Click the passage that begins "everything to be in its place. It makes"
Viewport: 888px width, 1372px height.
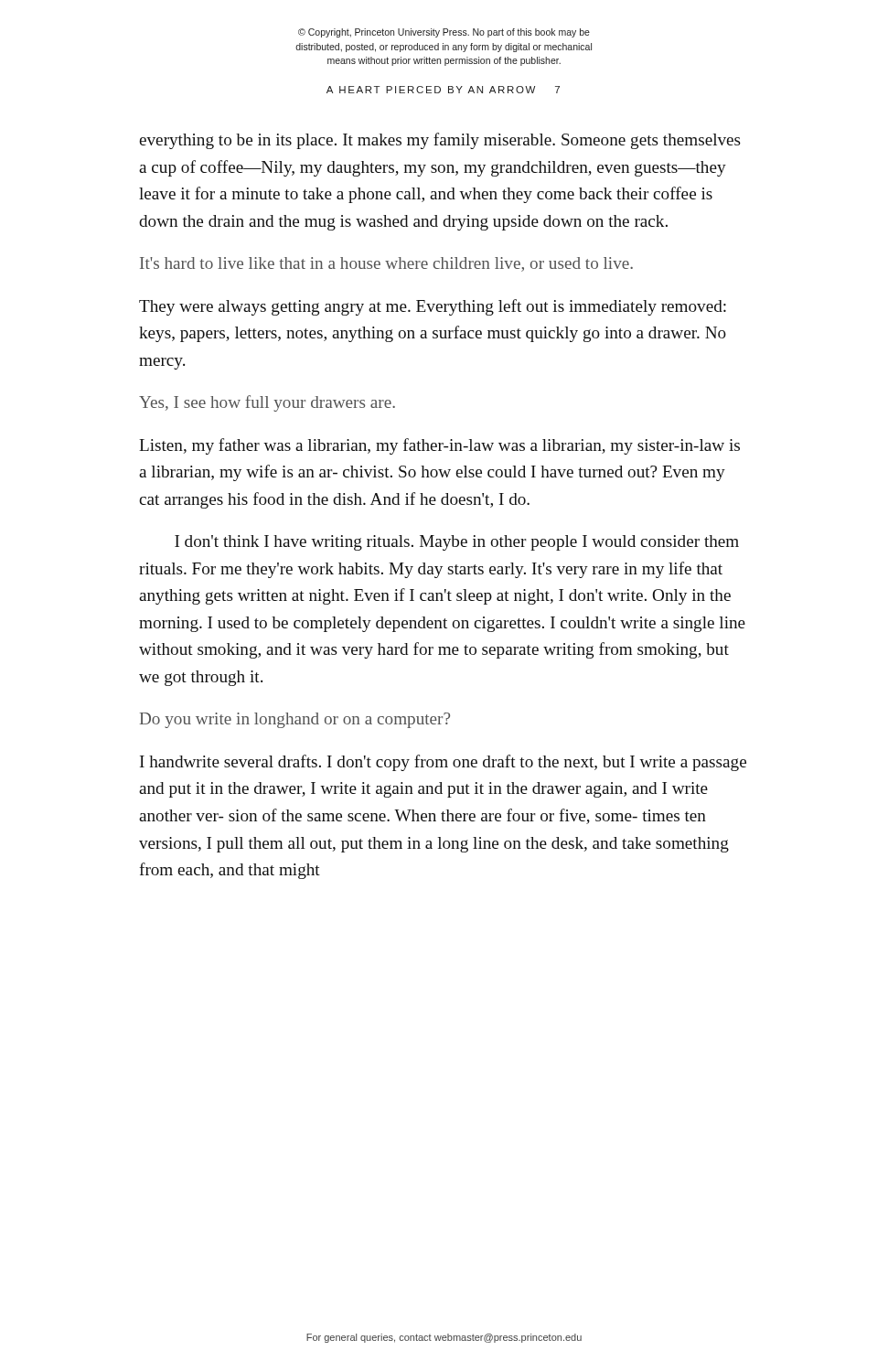point(440,180)
